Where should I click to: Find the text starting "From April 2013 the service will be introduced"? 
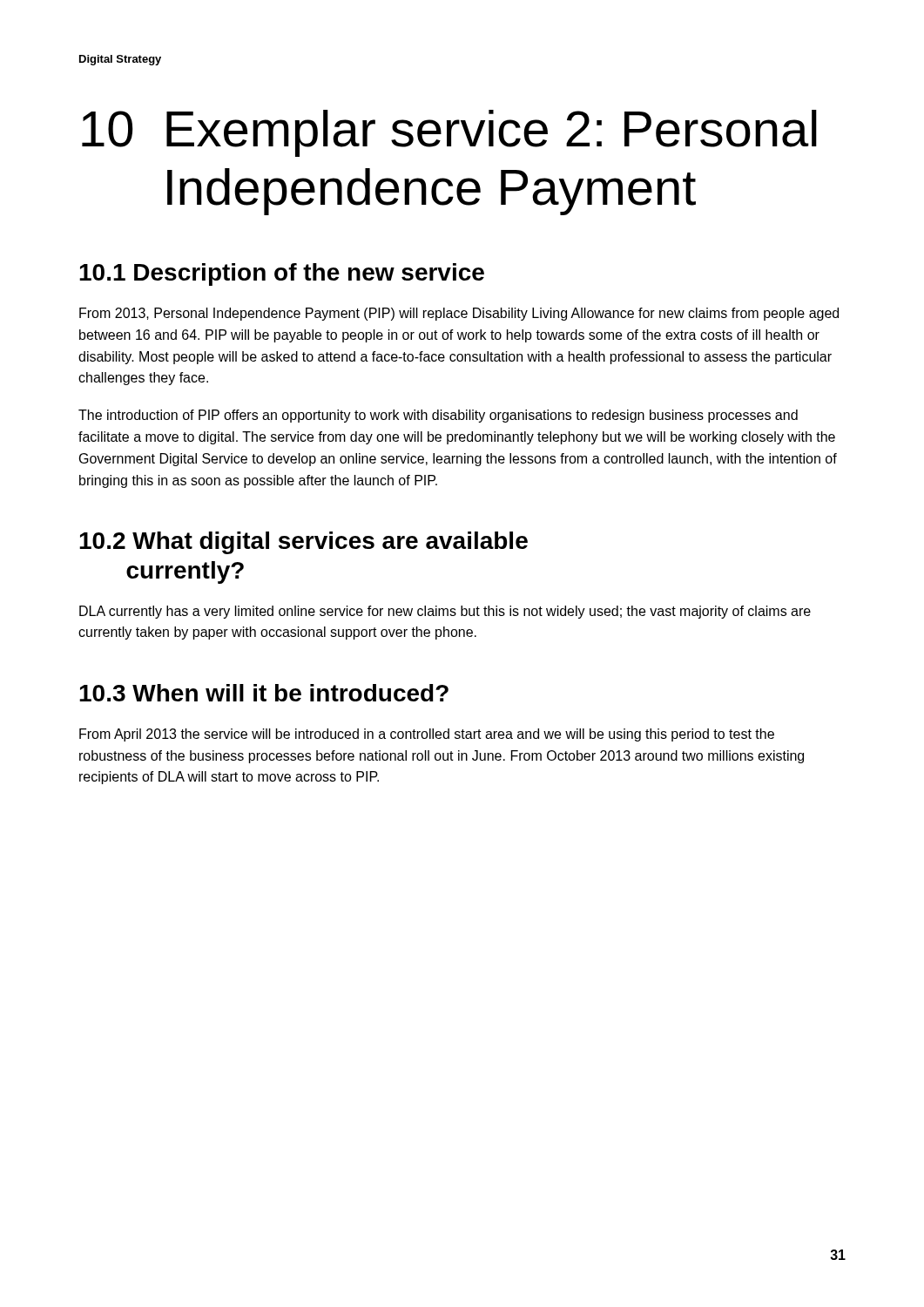click(x=462, y=756)
